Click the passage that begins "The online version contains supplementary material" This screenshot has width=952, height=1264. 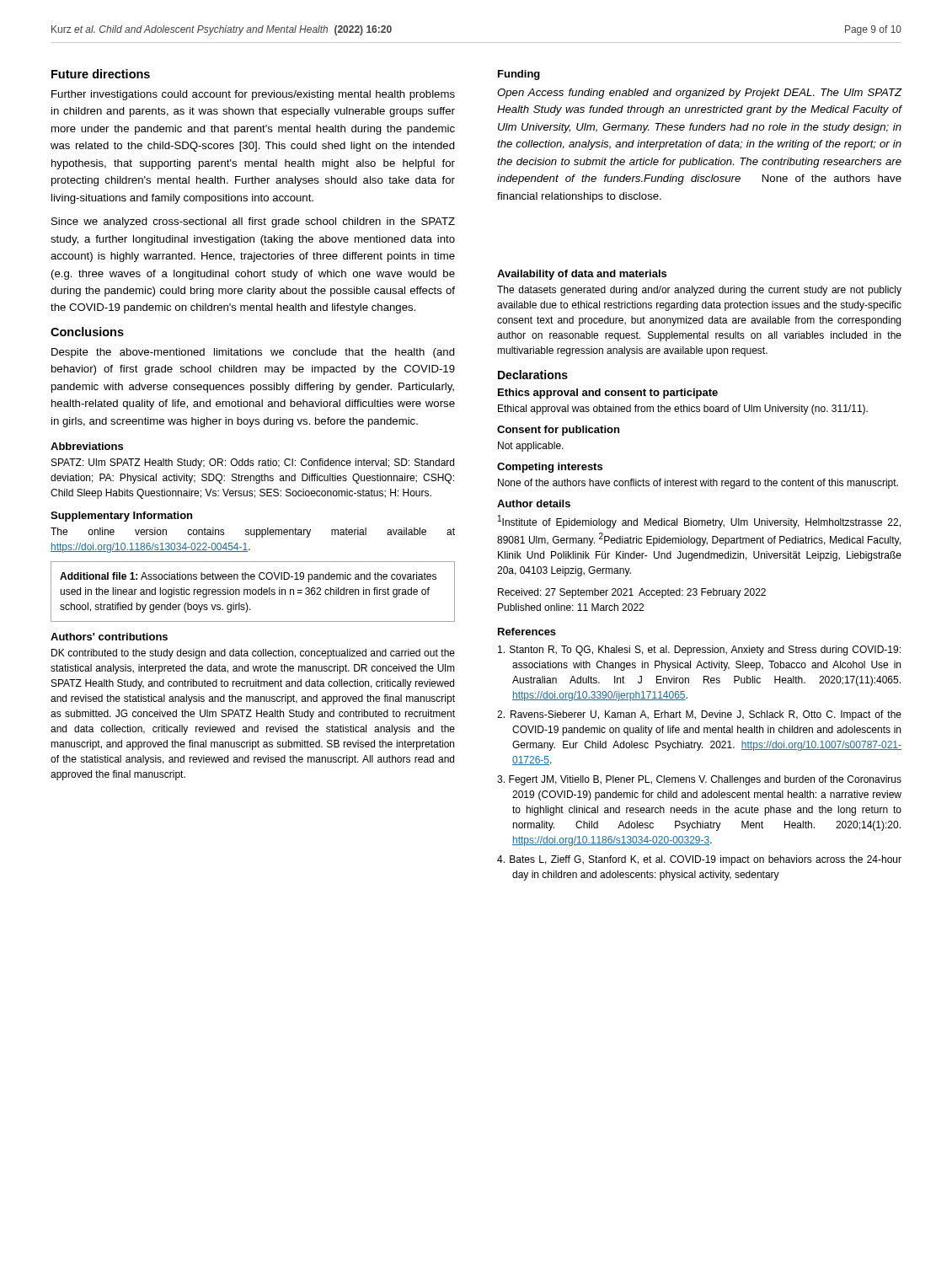click(253, 539)
